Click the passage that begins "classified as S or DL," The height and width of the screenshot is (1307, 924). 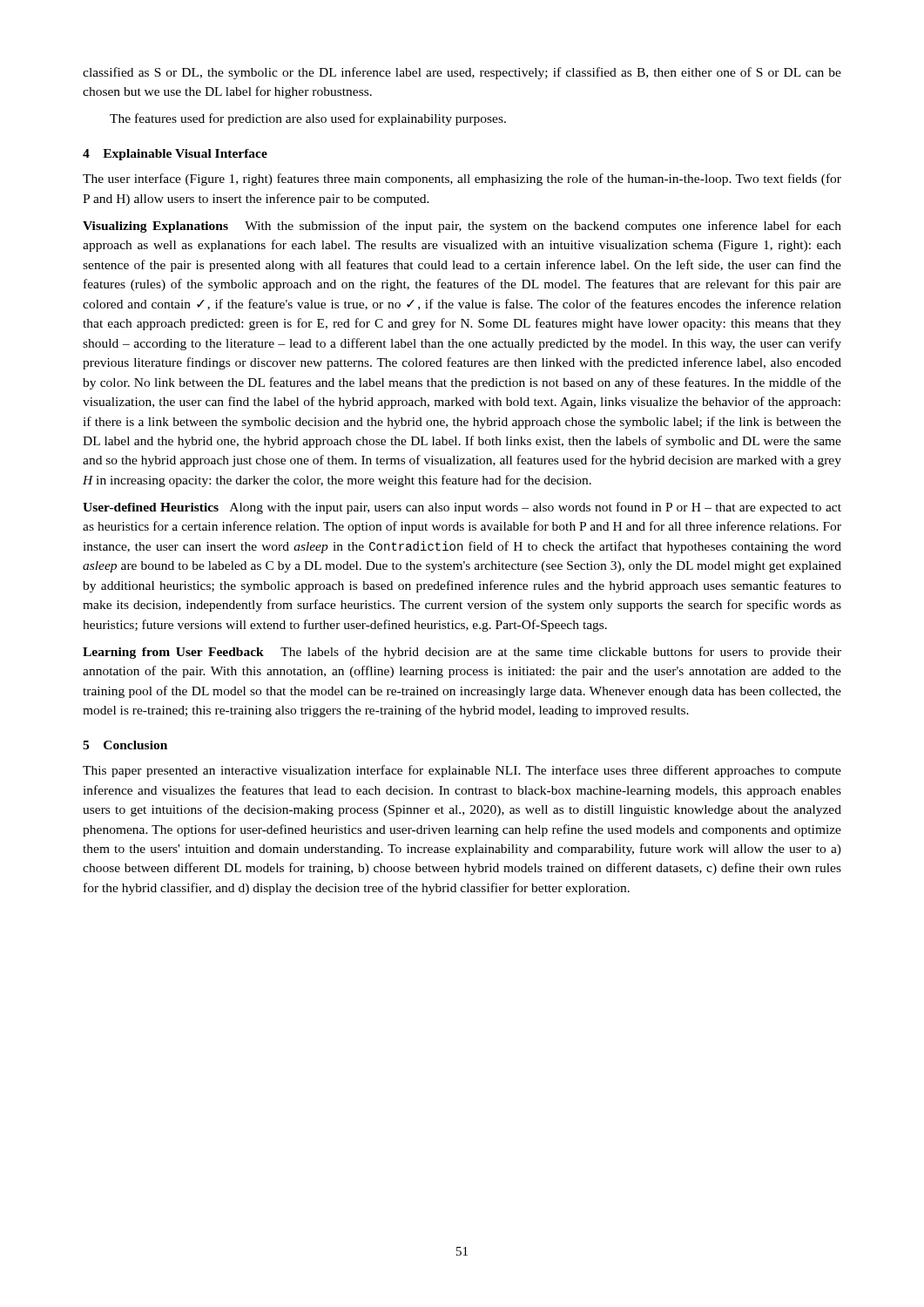point(462,73)
